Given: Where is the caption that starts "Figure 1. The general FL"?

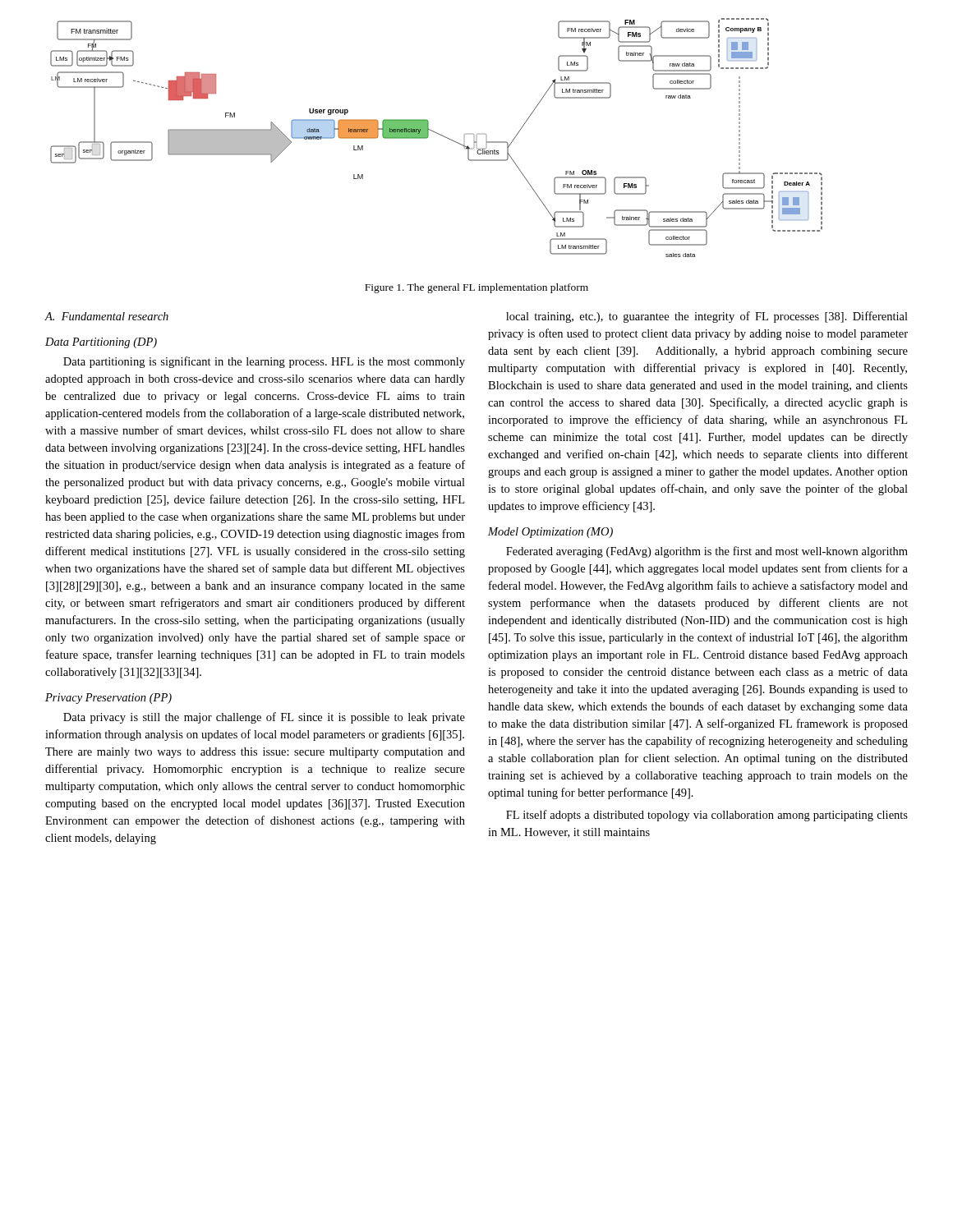Looking at the screenshot, I should pos(476,287).
